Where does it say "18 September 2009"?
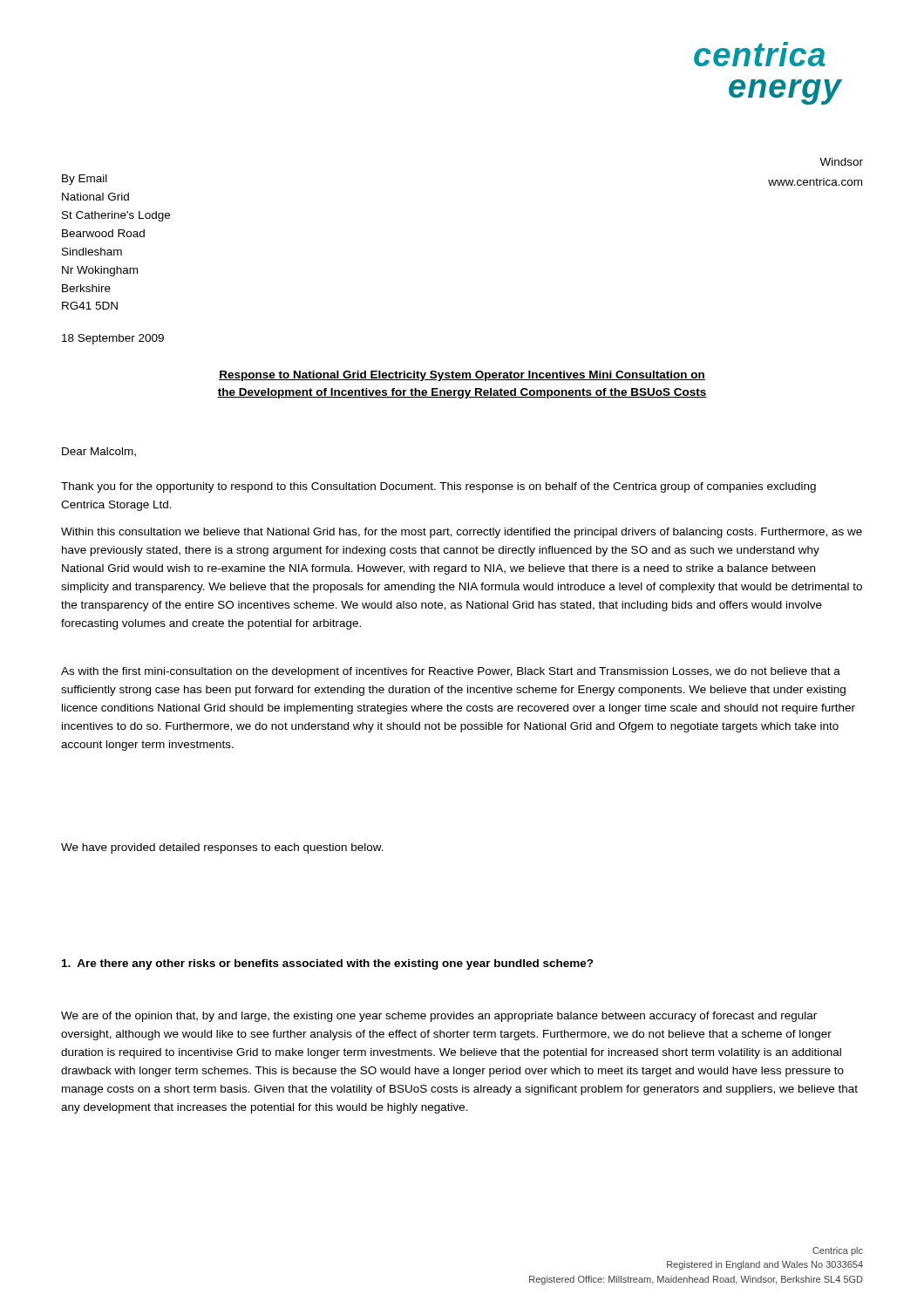Viewport: 924px width, 1308px height. click(x=113, y=338)
